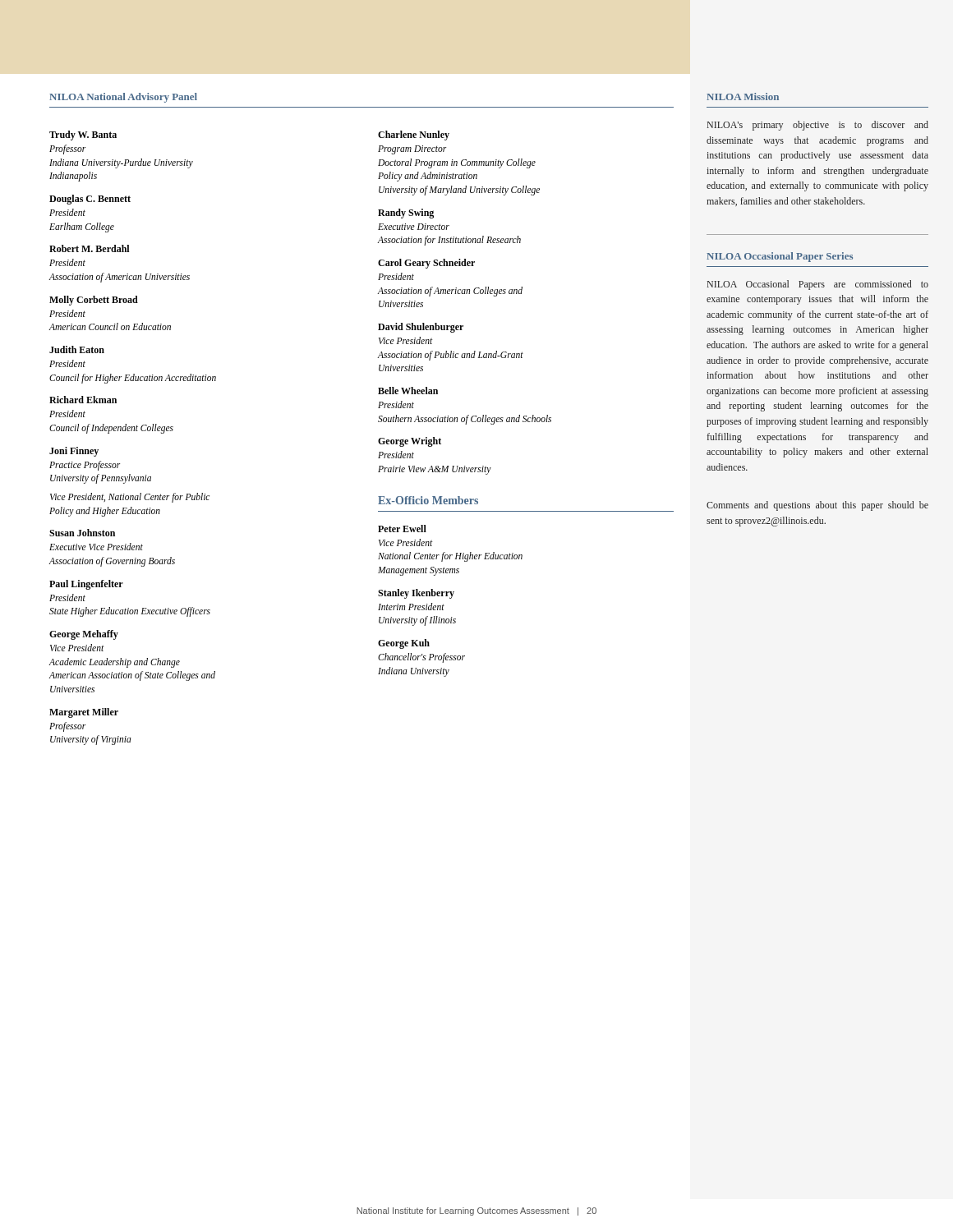This screenshot has width=953, height=1232.
Task: Find "Douglas C. Bennett President Earlham College" on this page
Action: coord(90,200)
